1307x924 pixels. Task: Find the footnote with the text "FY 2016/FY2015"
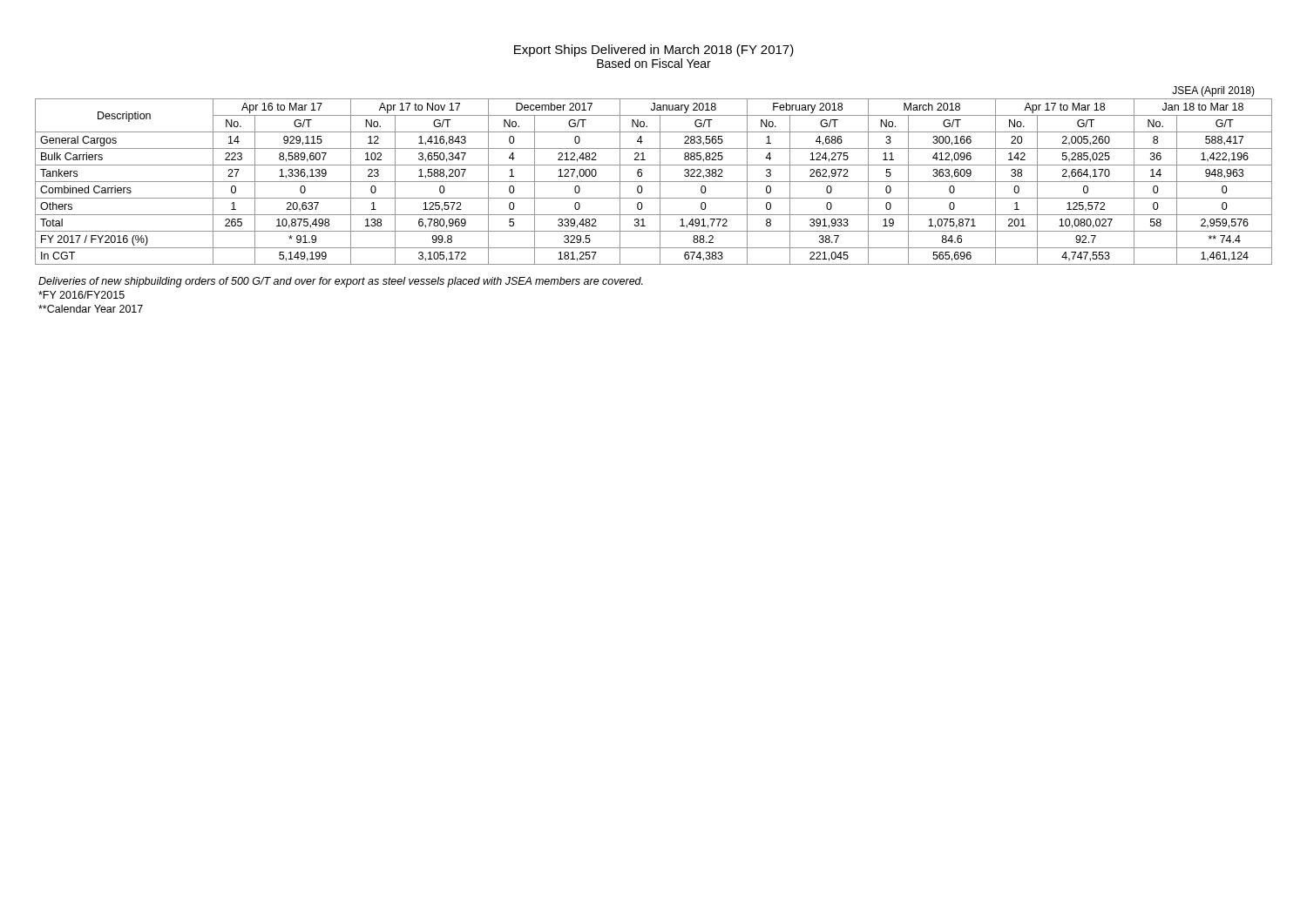(x=81, y=295)
